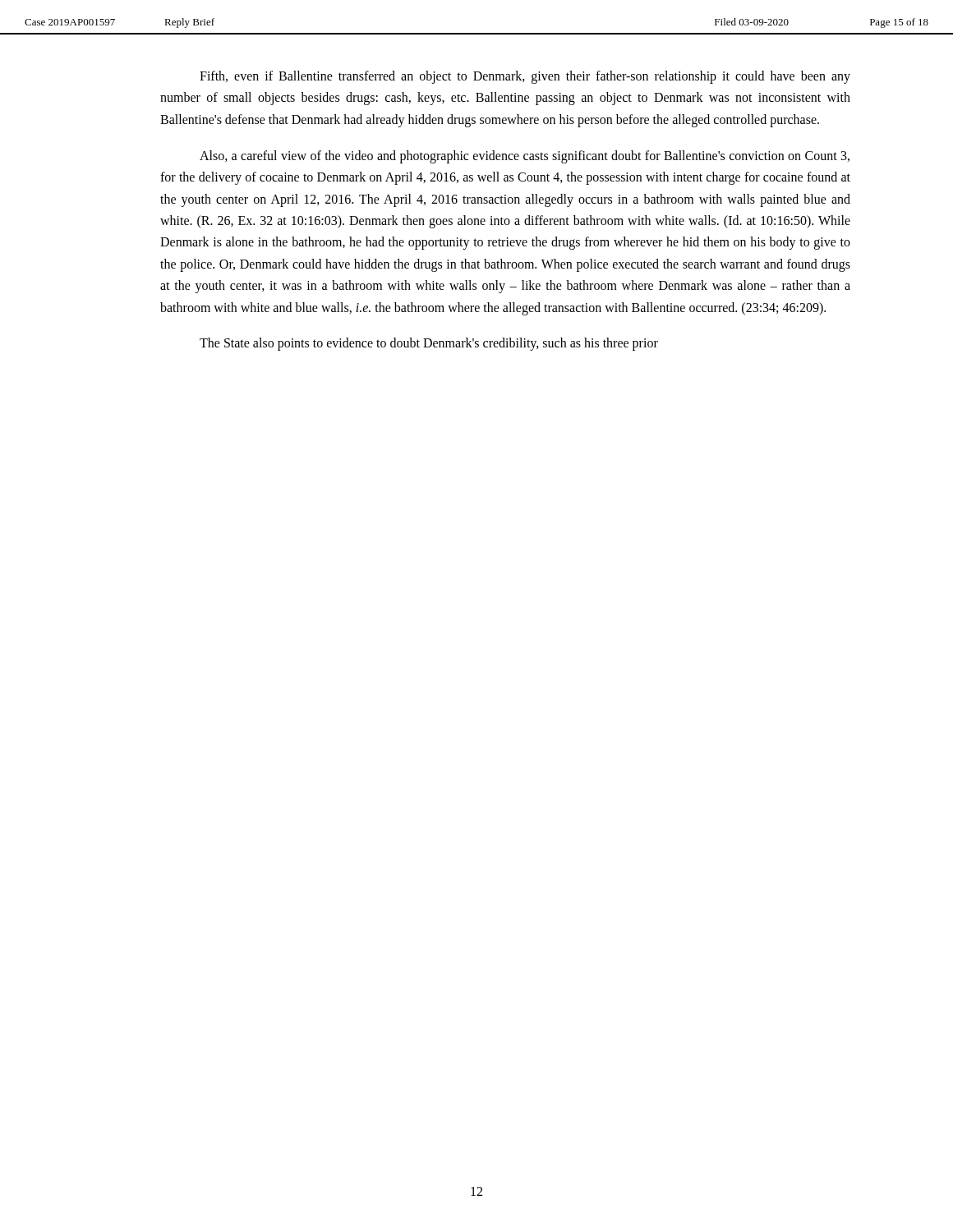Locate the element starting "Also, a careful view of the video and"

tap(505, 231)
